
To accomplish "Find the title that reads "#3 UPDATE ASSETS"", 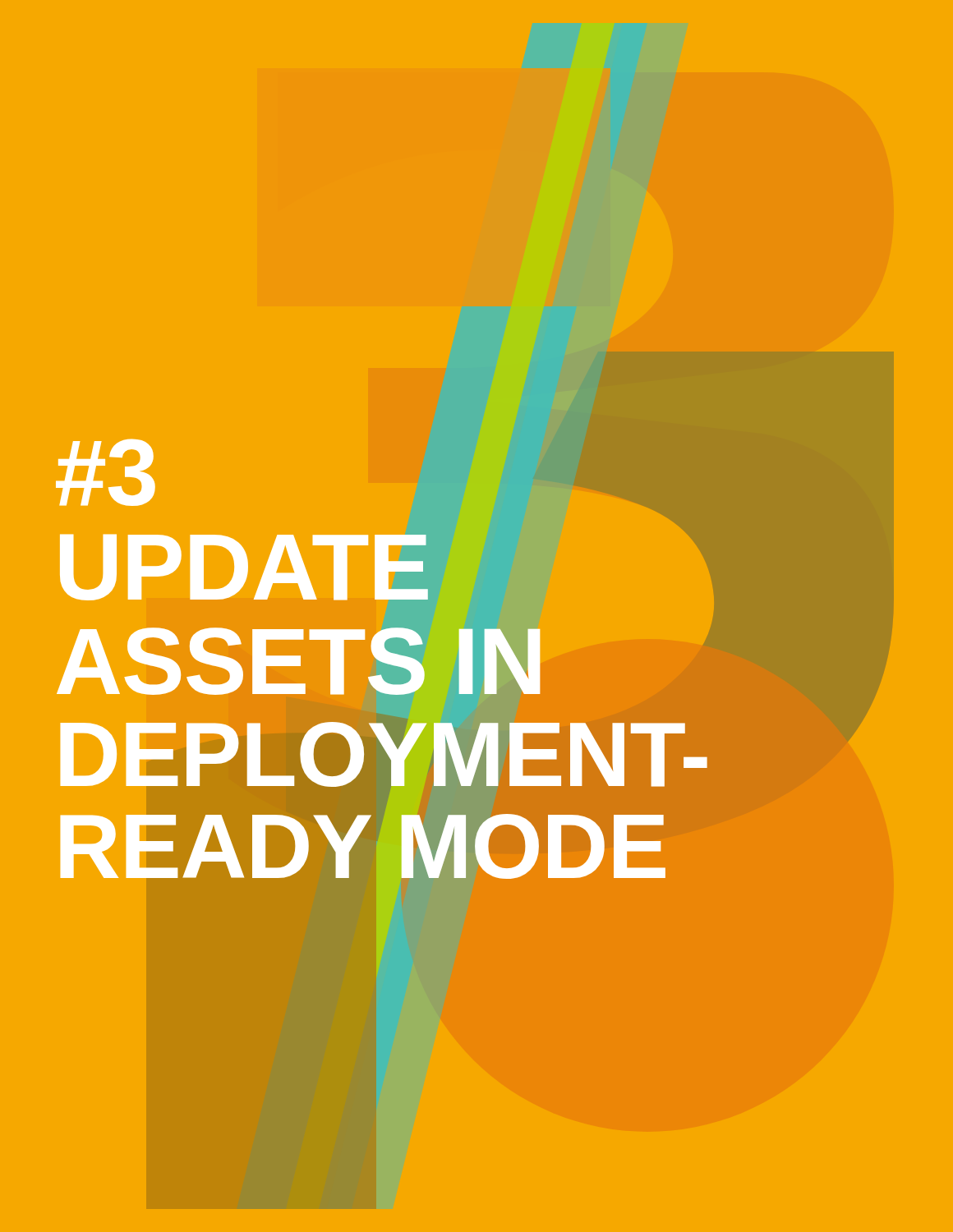I will [382, 659].
